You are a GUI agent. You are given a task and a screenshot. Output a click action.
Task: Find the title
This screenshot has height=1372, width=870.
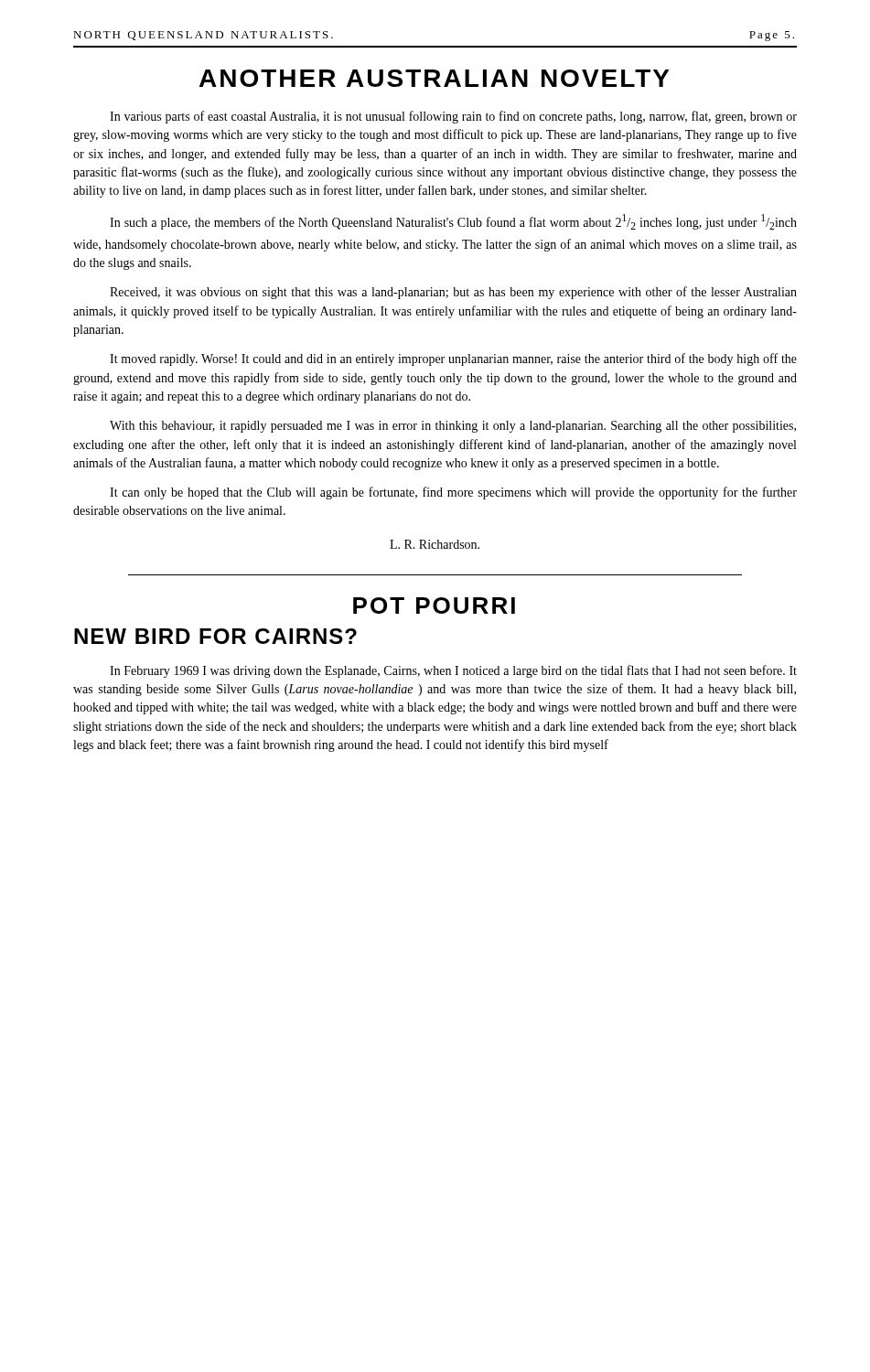(435, 78)
